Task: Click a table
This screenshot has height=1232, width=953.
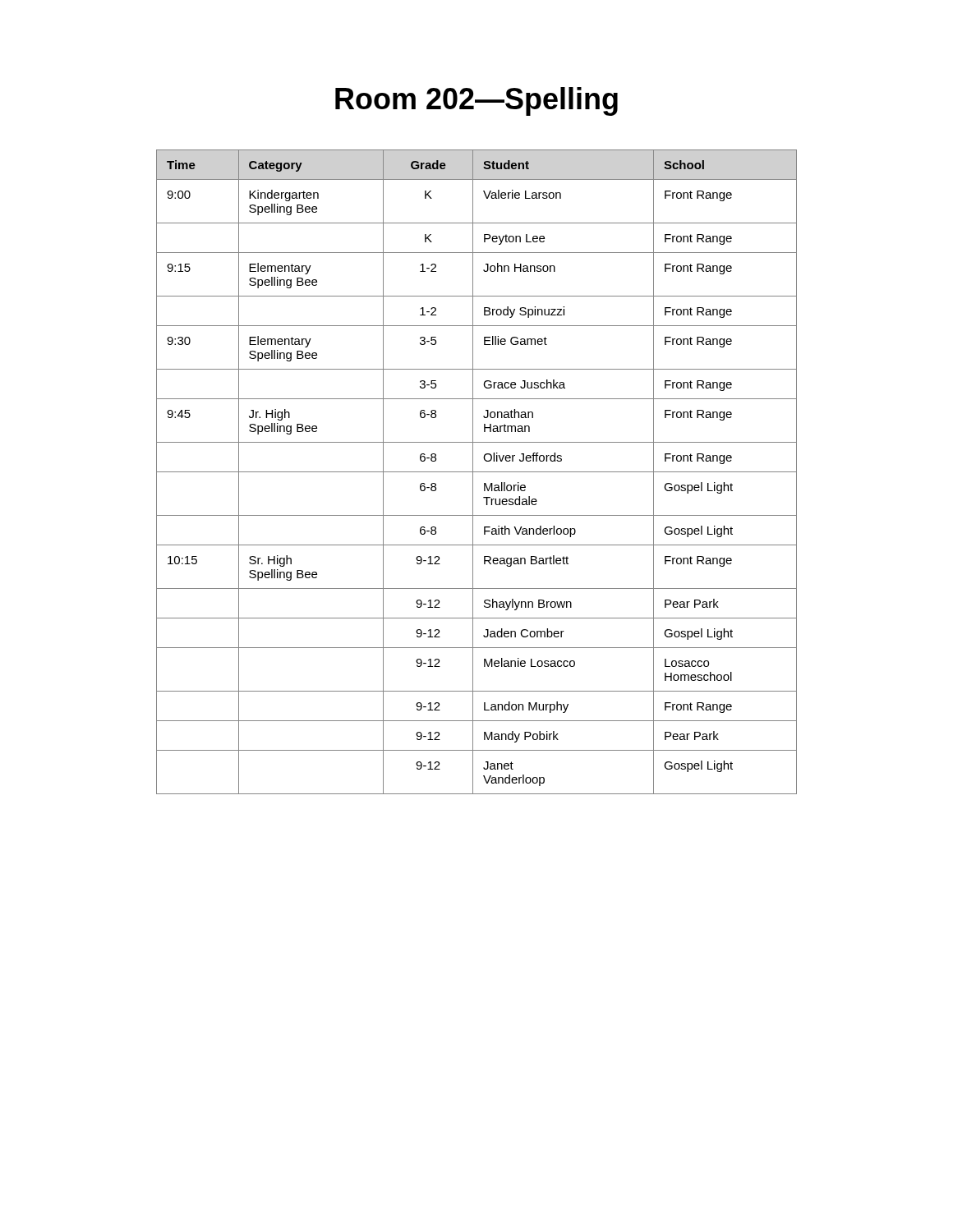Action: click(x=476, y=468)
